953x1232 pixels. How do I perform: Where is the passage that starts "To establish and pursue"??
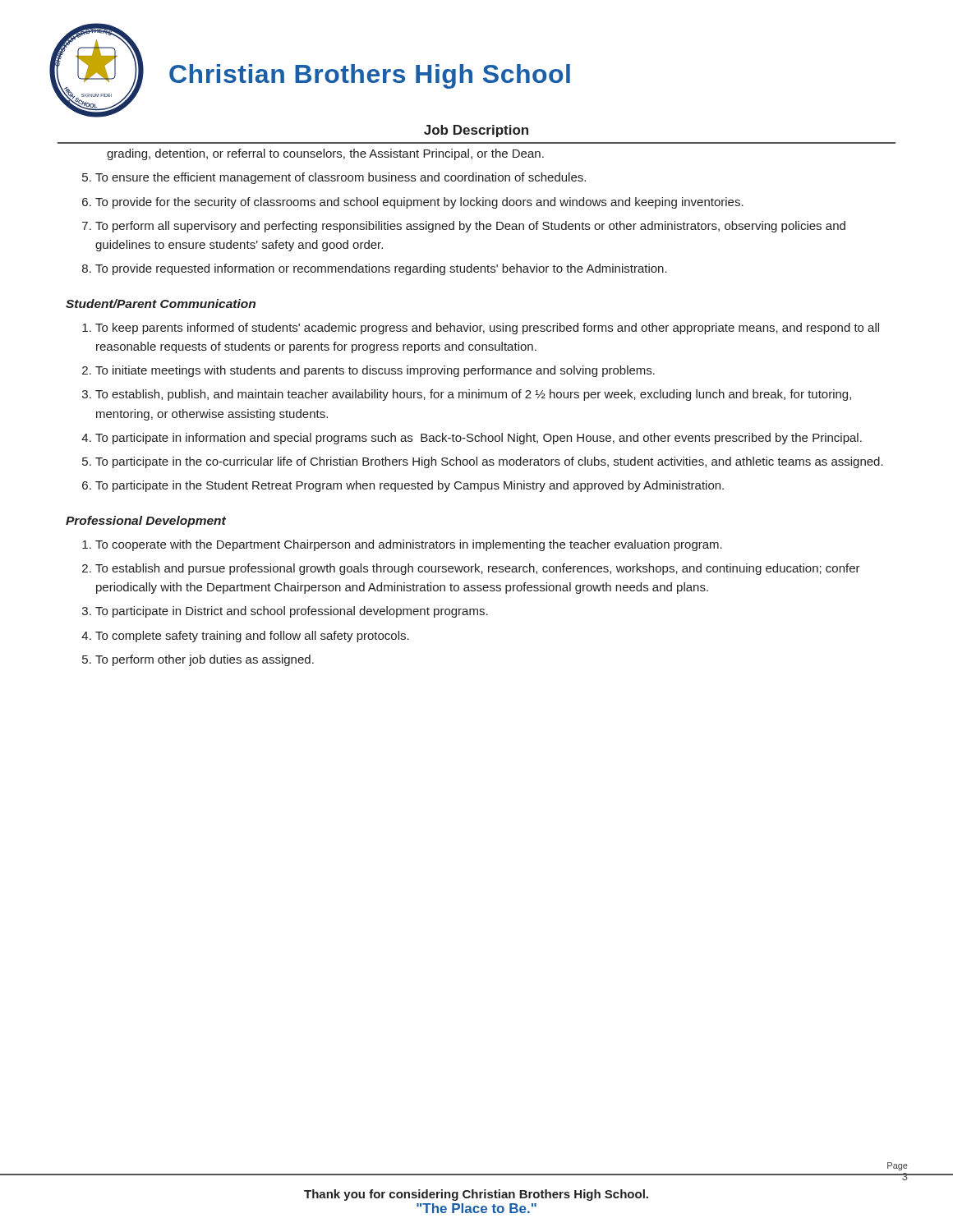pos(478,577)
